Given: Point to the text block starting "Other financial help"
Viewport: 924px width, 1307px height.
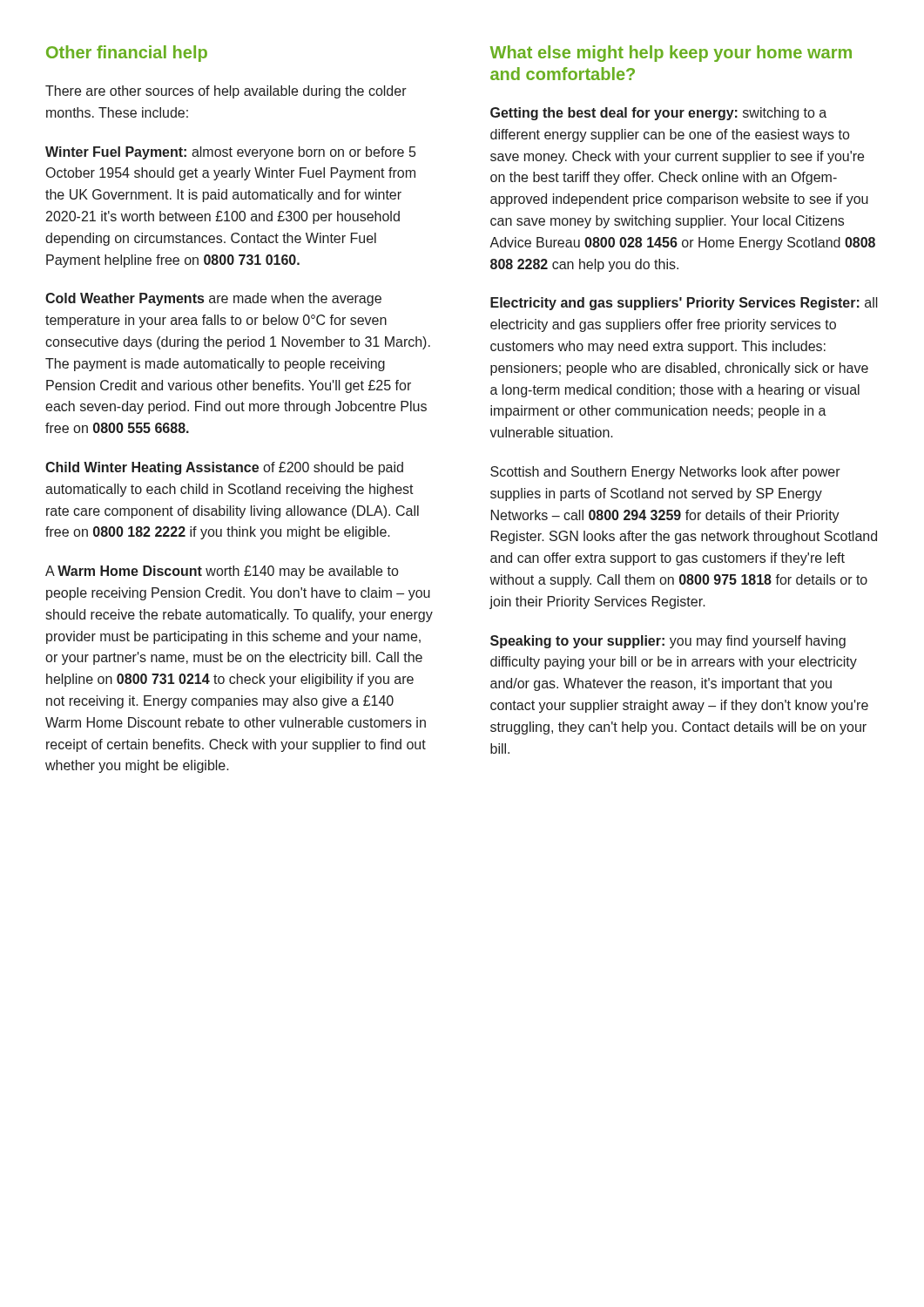Looking at the screenshot, I should point(127,52).
